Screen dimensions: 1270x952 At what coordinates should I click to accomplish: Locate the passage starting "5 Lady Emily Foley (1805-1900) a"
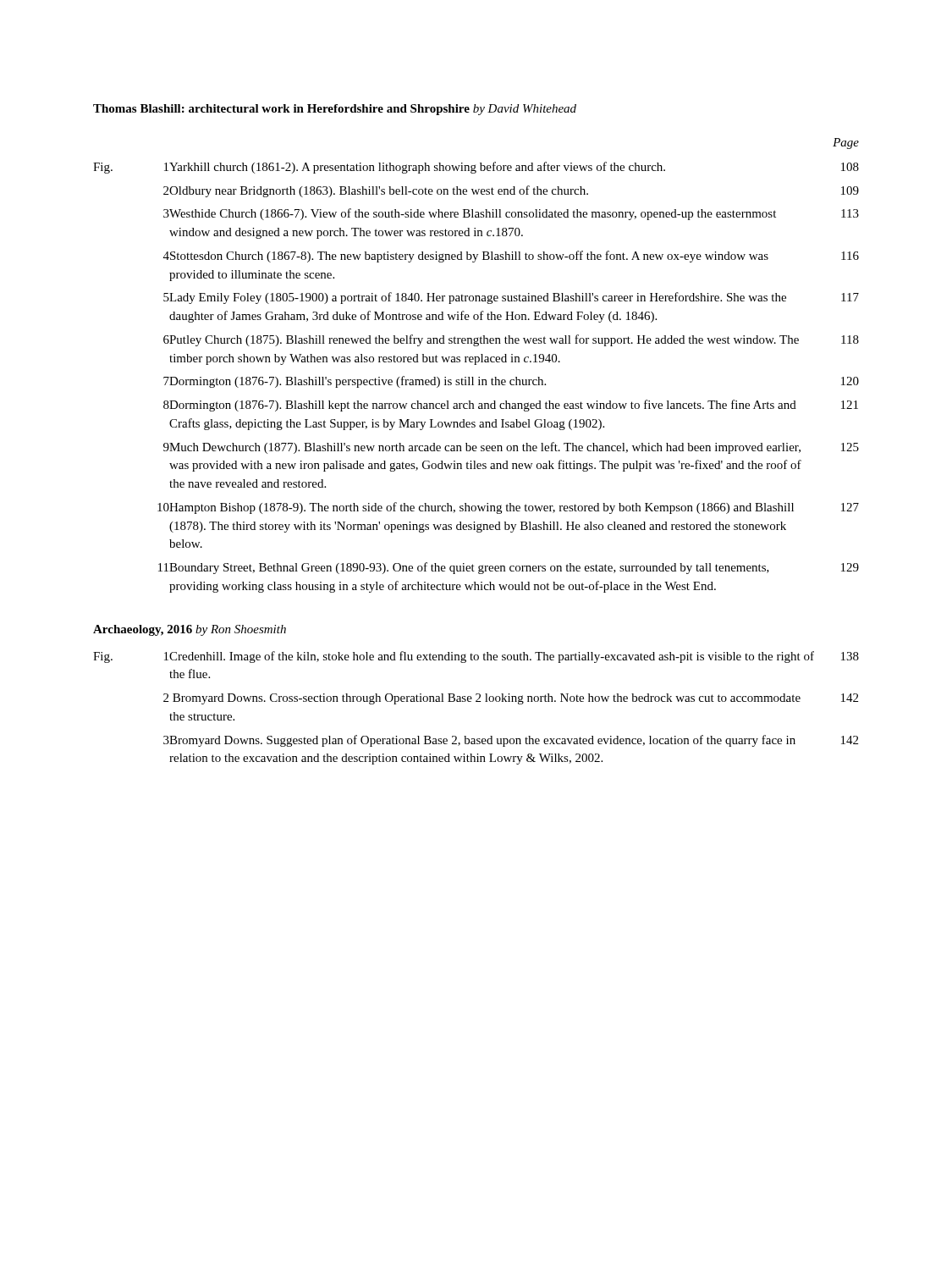click(x=476, y=307)
